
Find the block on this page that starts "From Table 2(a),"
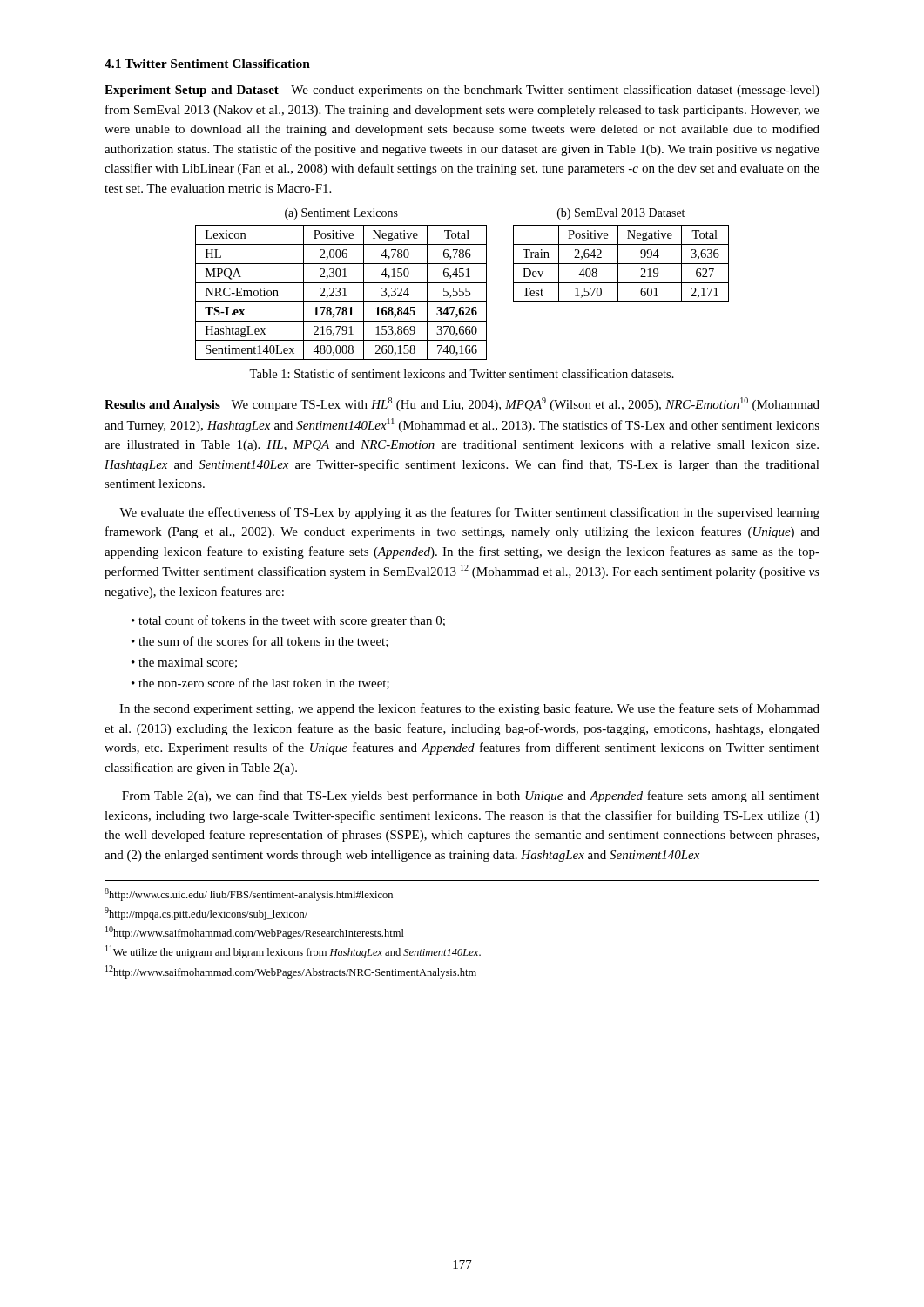(x=462, y=825)
